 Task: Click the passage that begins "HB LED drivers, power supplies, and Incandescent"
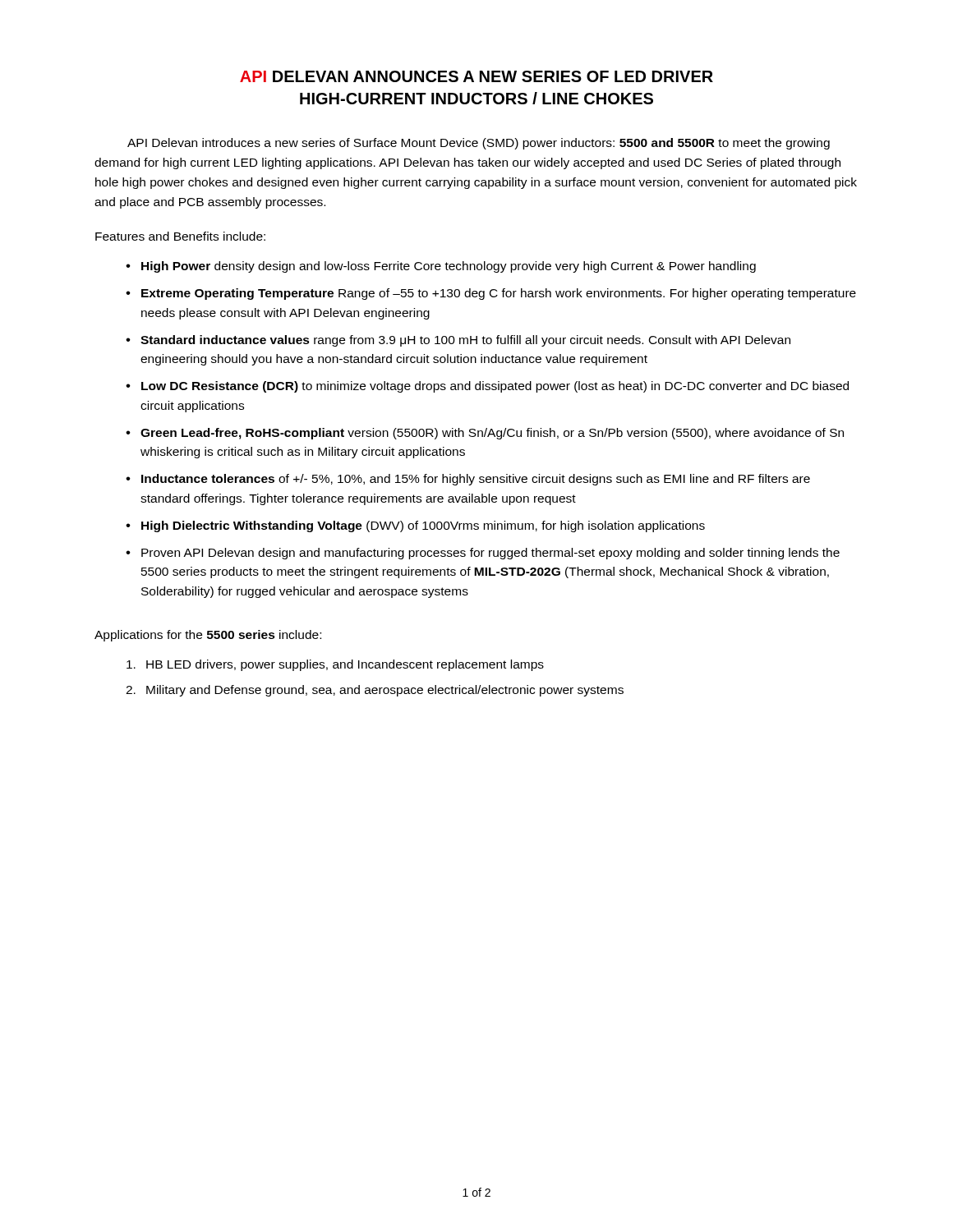[335, 664]
